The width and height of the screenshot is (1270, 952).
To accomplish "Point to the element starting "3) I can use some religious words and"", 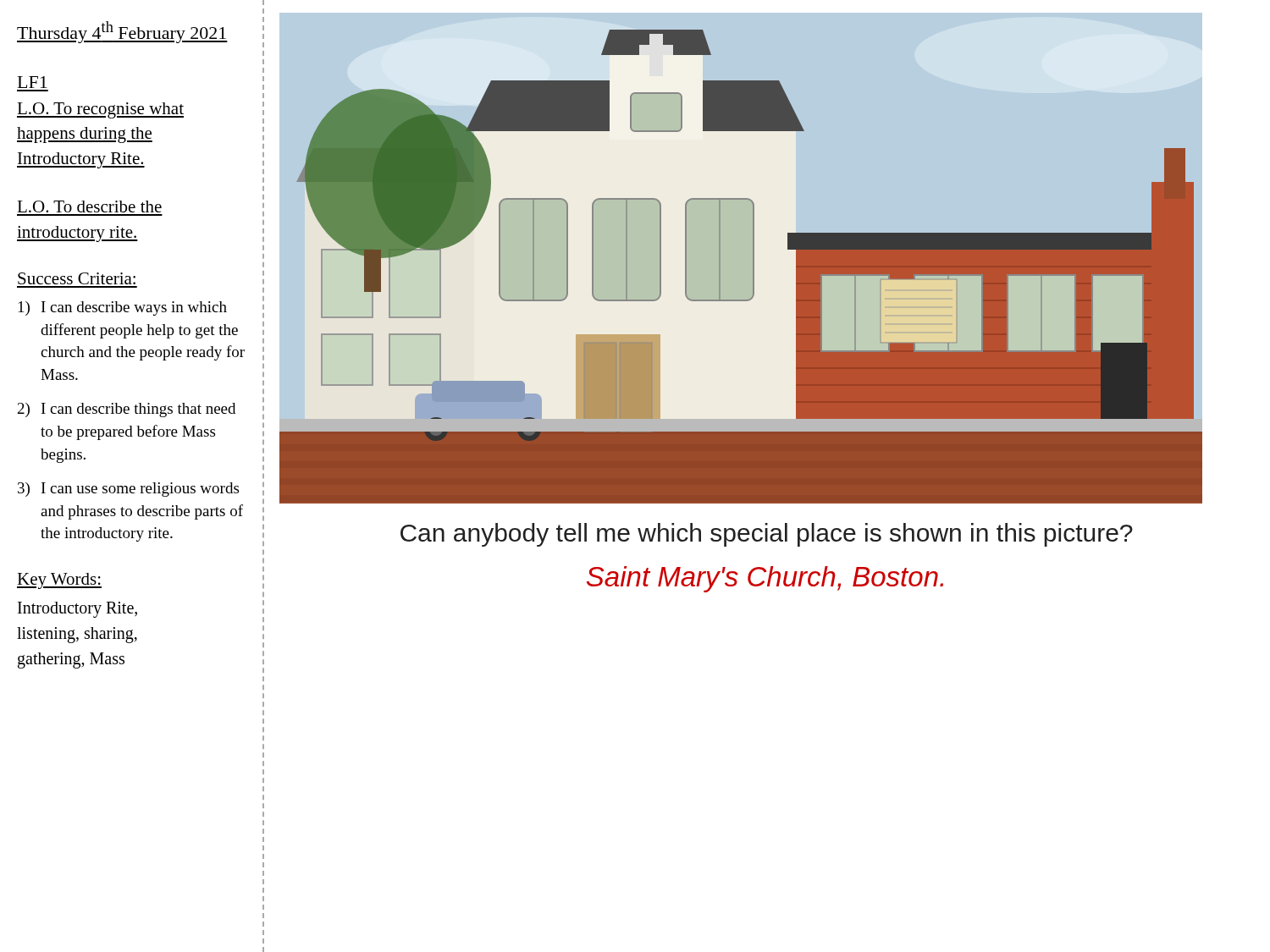I will pyautogui.click(x=131, y=511).
